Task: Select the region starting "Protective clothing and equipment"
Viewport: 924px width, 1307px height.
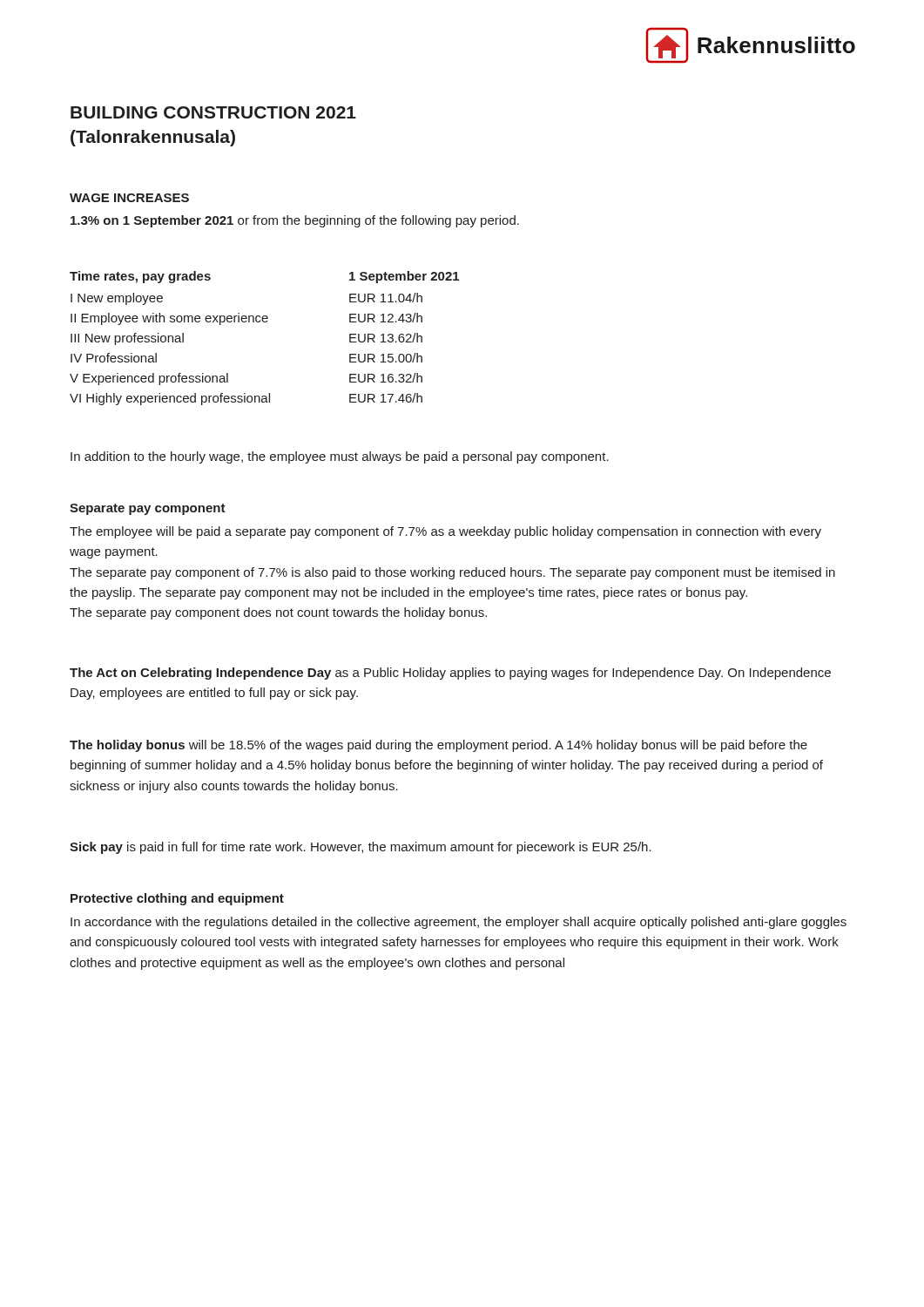Action: pyautogui.click(x=177, y=899)
